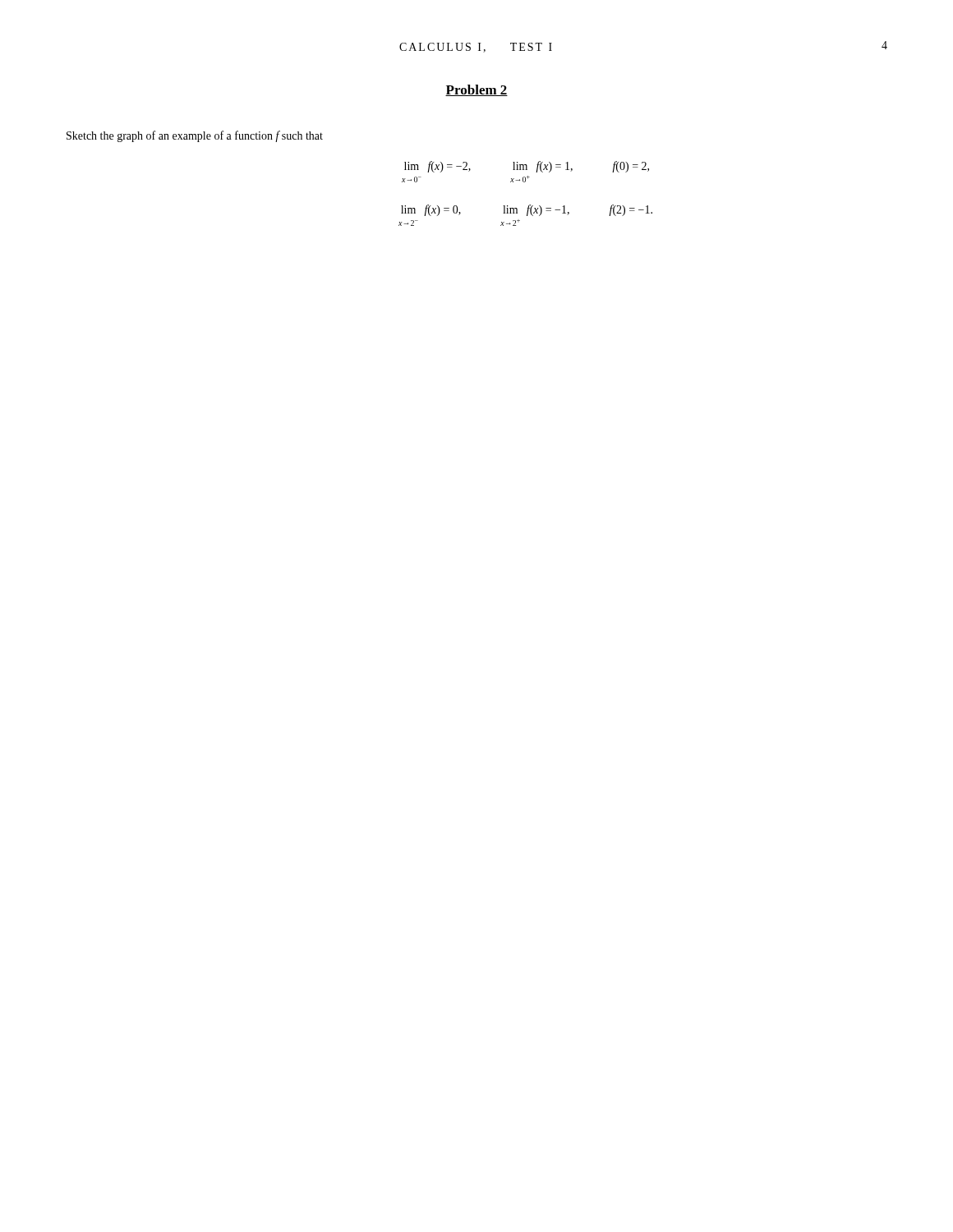Navigate to the block starting "Problem 2"
The image size is (953, 1232).
[x=476, y=90]
